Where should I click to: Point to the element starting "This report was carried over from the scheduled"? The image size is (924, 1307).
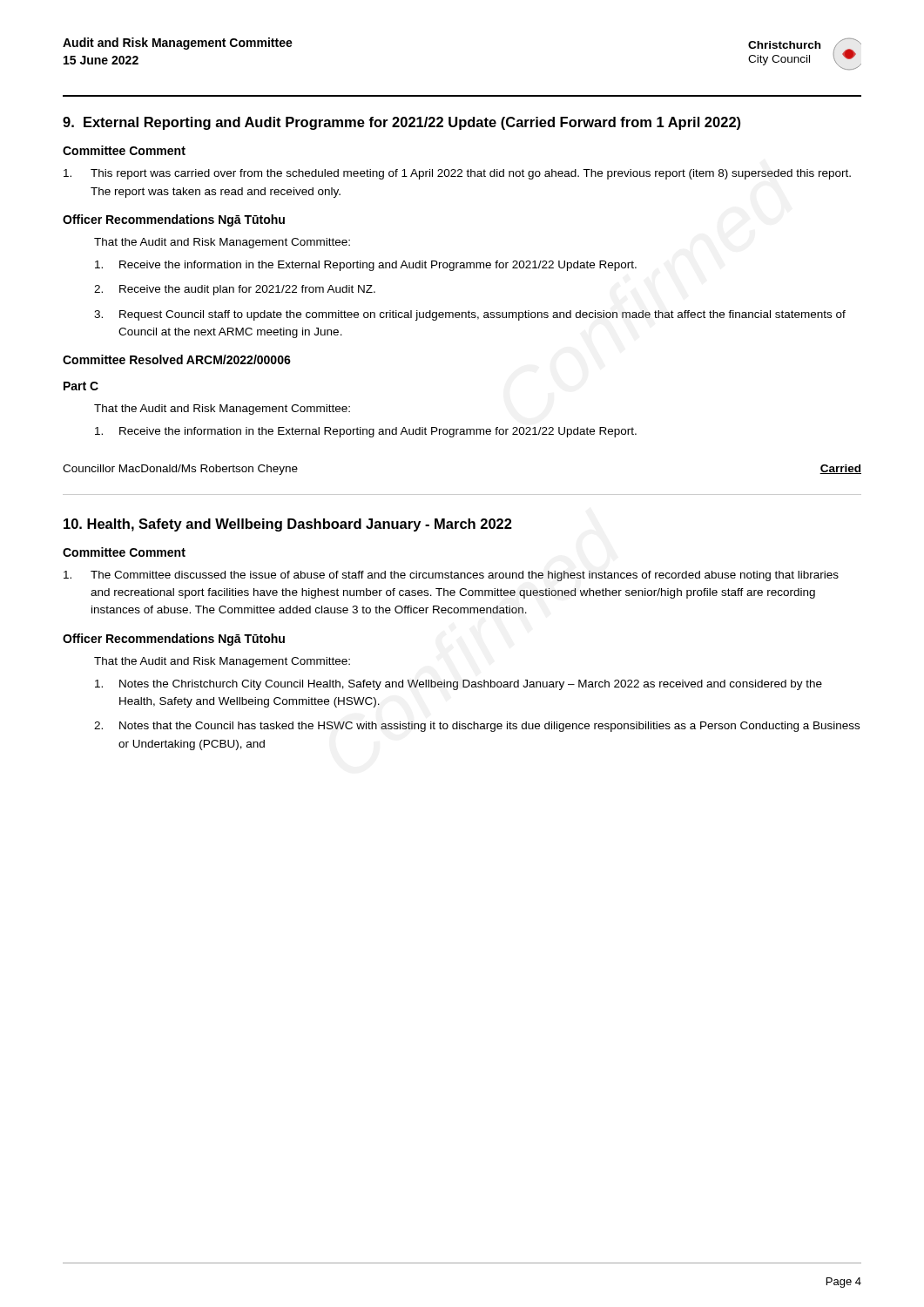(x=462, y=183)
